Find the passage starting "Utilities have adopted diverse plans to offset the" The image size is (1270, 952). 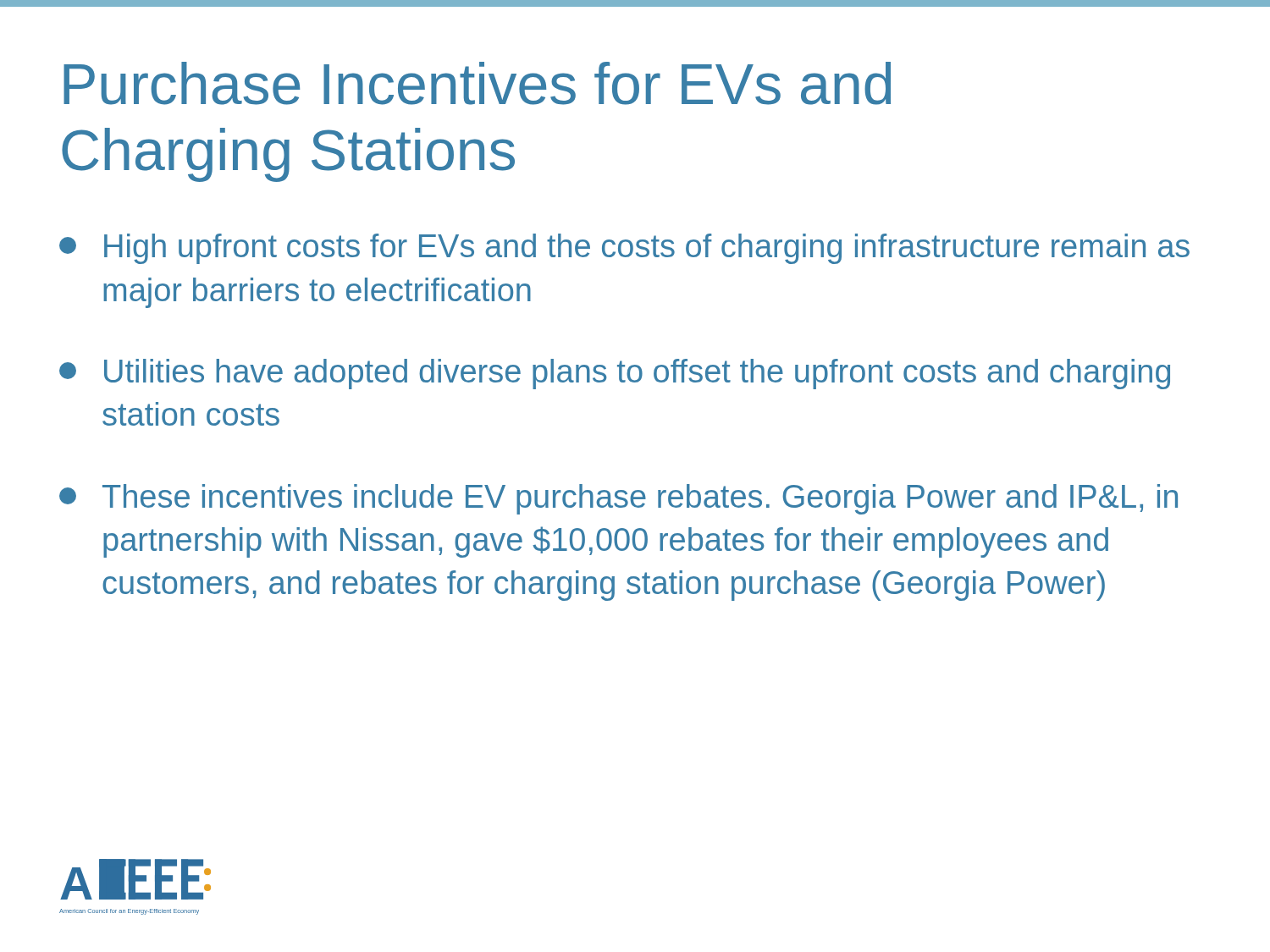click(635, 394)
